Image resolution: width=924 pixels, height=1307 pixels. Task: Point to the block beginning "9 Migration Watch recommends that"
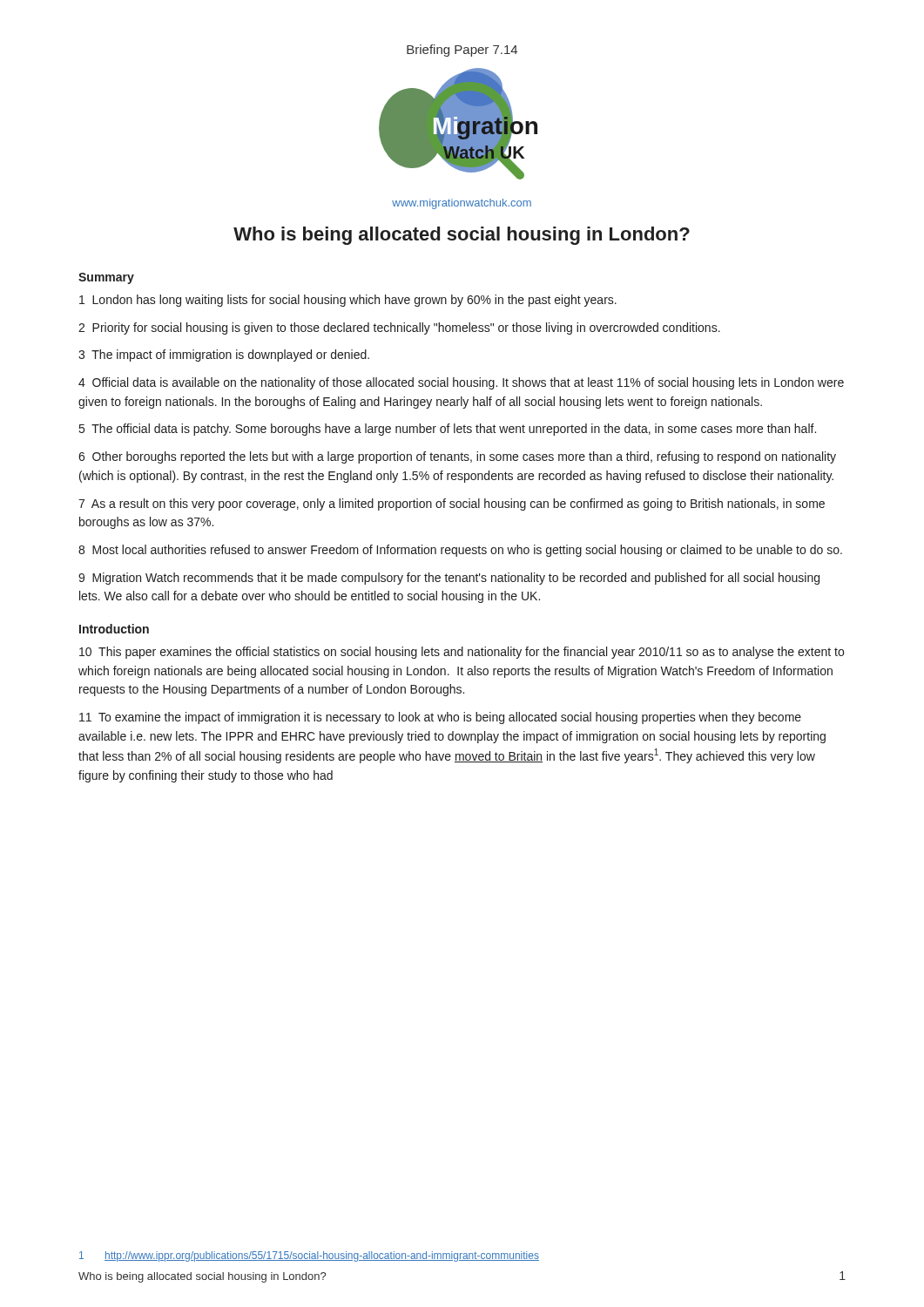click(x=449, y=587)
